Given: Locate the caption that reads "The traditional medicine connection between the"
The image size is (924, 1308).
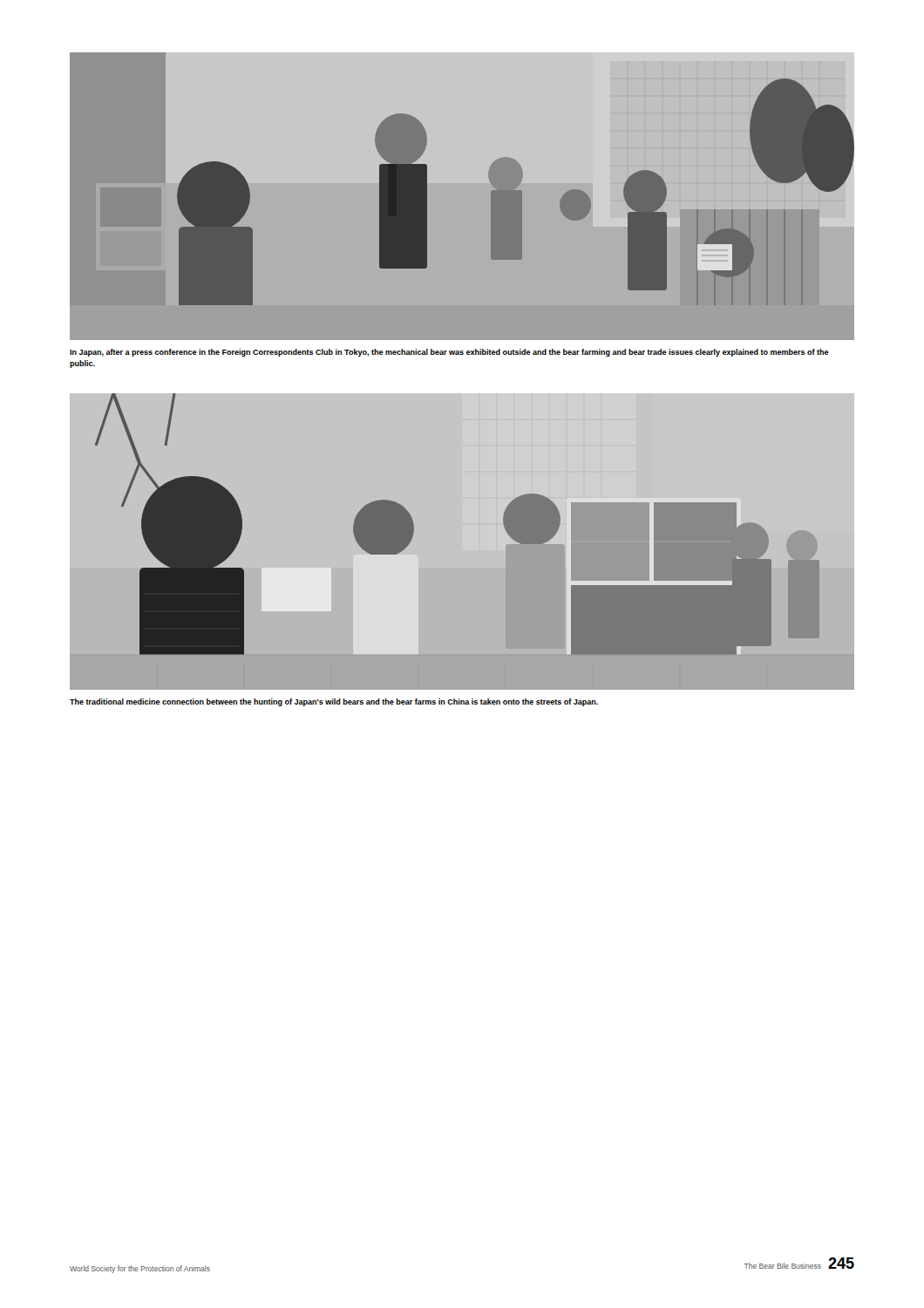Looking at the screenshot, I should pos(334,702).
